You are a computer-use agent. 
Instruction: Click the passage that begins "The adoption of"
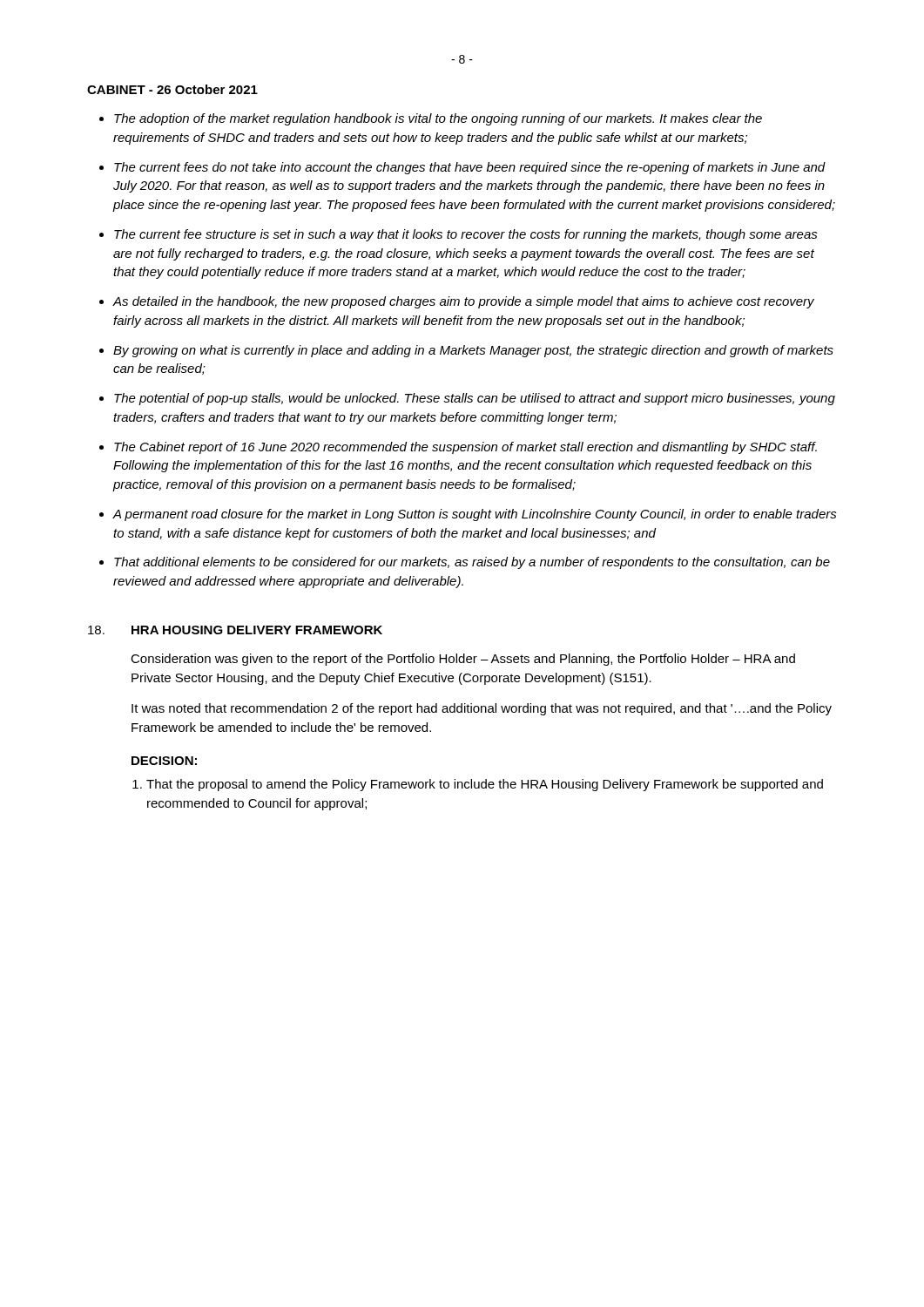pyautogui.click(x=438, y=128)
